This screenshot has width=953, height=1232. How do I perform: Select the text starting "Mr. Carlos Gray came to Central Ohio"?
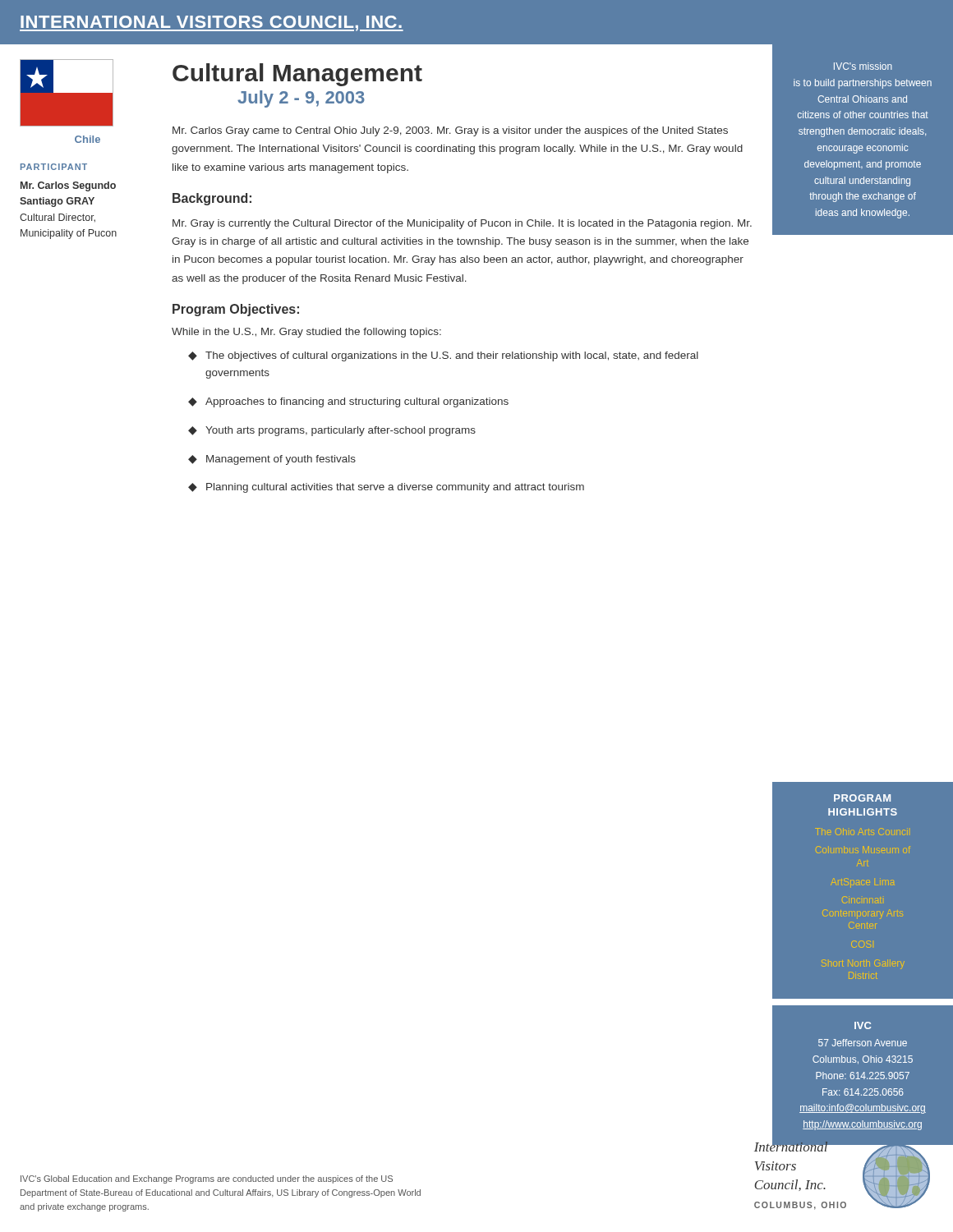pos(457,149)
